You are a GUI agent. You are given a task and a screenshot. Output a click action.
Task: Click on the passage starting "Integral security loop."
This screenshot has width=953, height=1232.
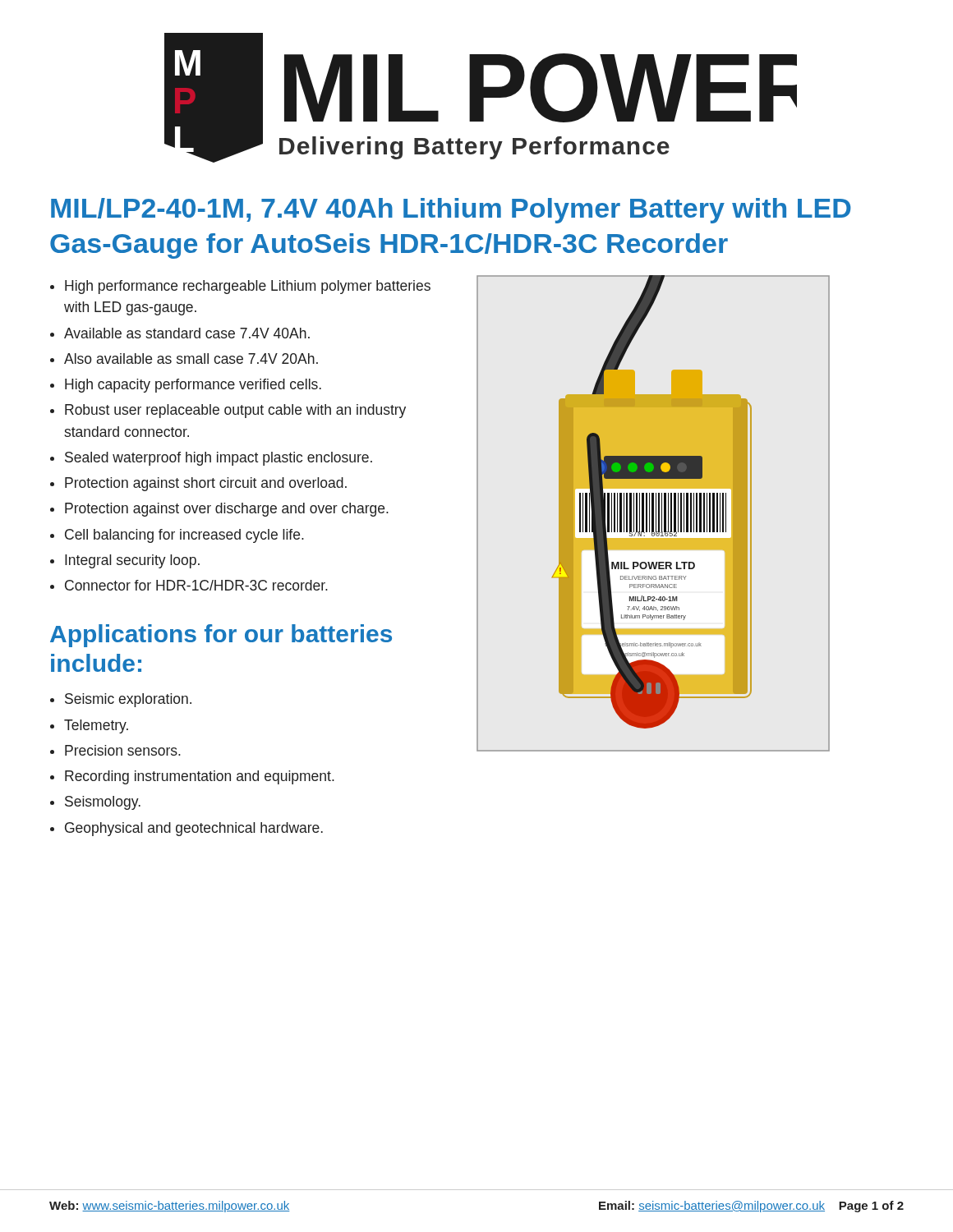coord(132,560)
